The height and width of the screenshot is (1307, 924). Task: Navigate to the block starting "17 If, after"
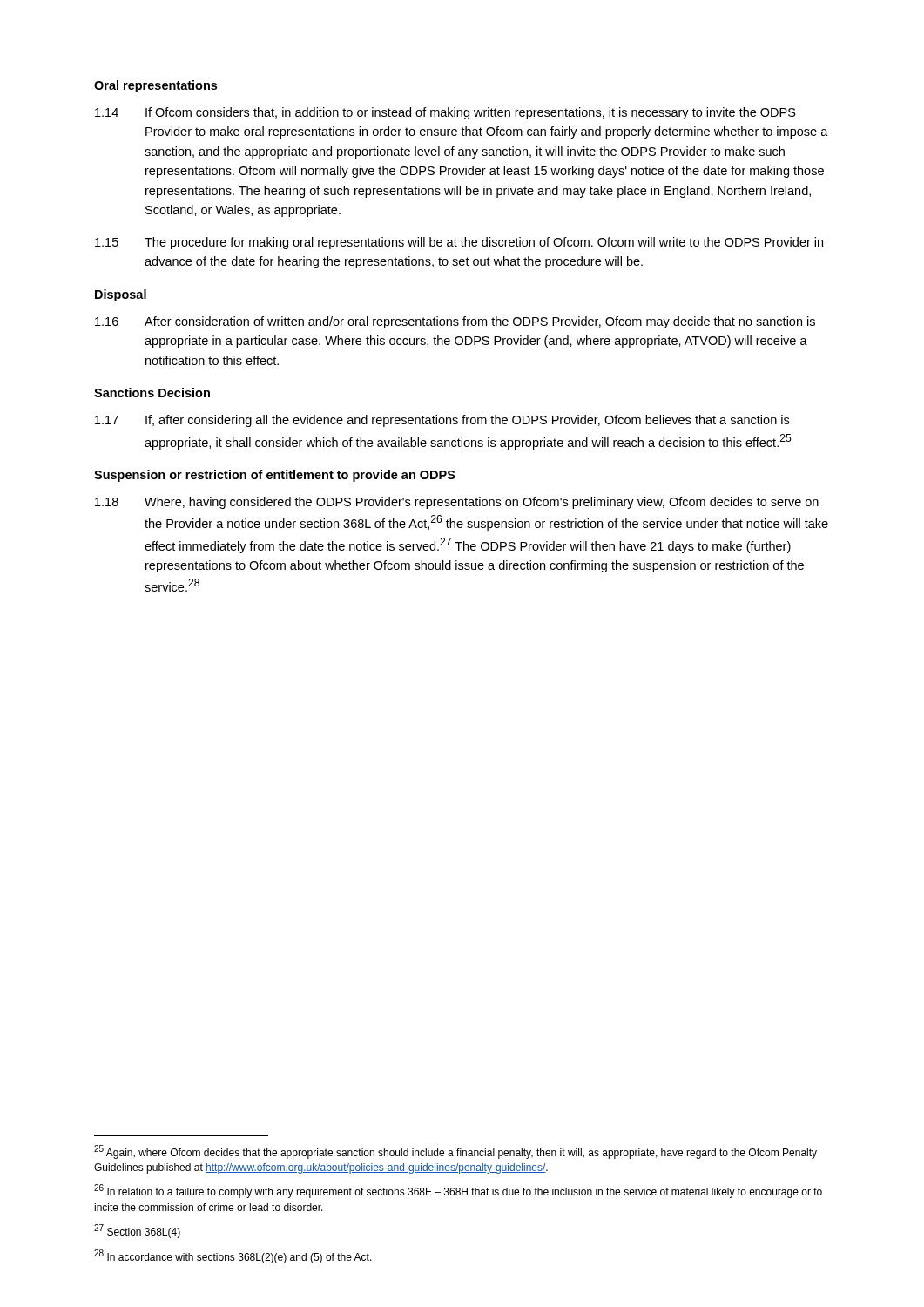coord(462,431)
